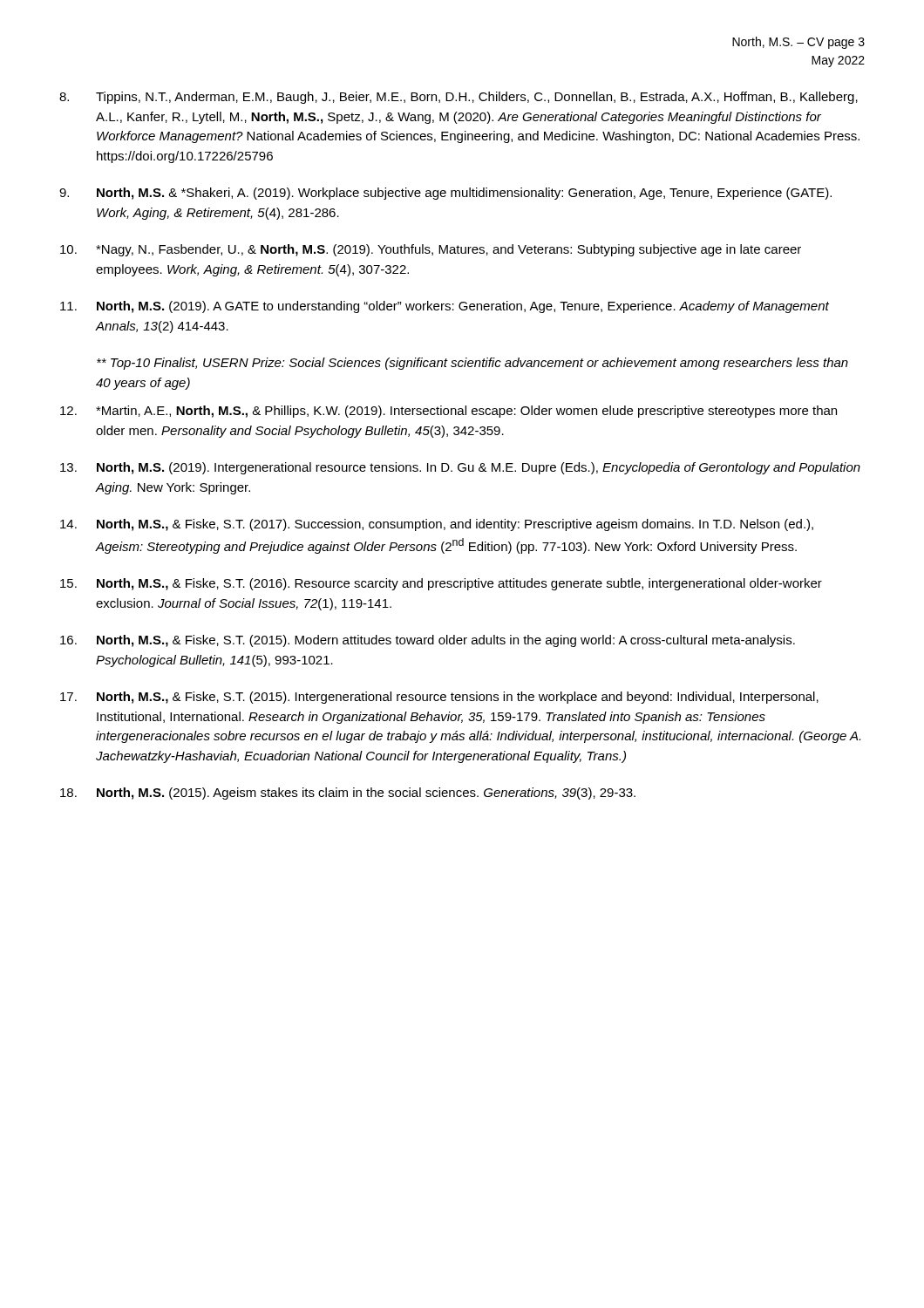Find the text block starting "13. North, M.S. (2019). Intergenerational resource tensions."
The width and height of the screenshot is (924, 1308).
tap(462, 477)
